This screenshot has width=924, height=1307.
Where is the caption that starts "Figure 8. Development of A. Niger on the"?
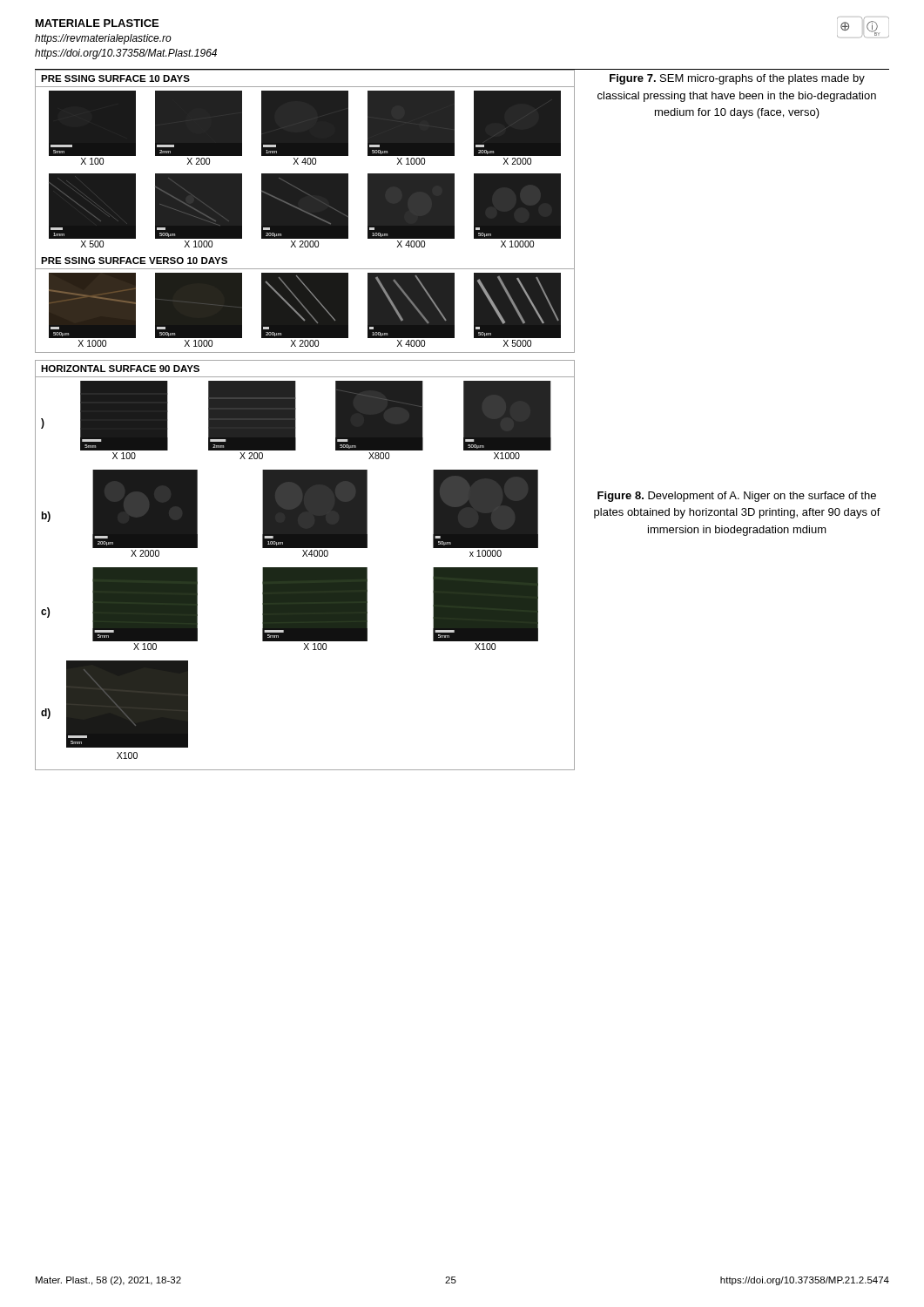click(737, 512)
